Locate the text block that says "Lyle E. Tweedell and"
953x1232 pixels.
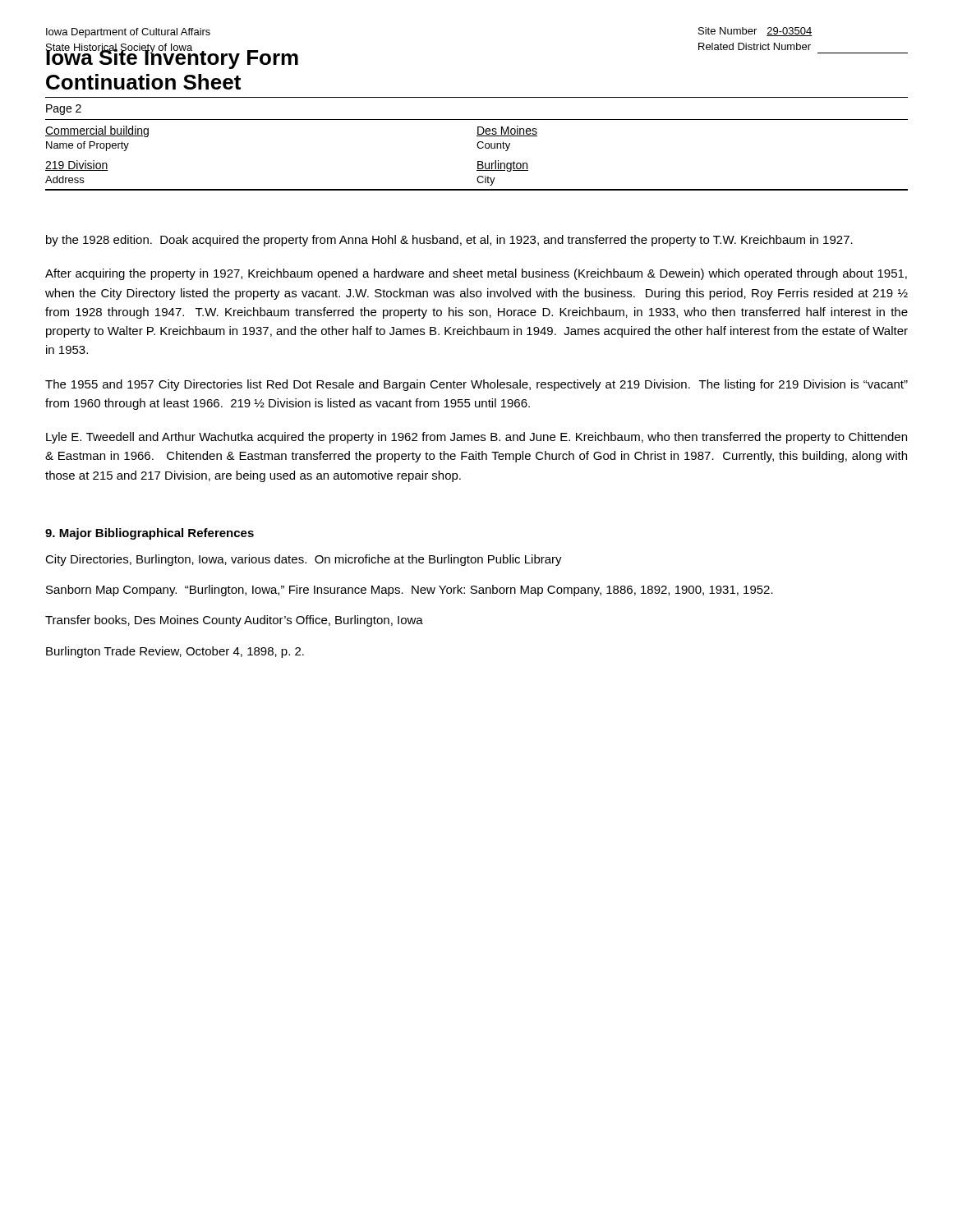(476, 456)
